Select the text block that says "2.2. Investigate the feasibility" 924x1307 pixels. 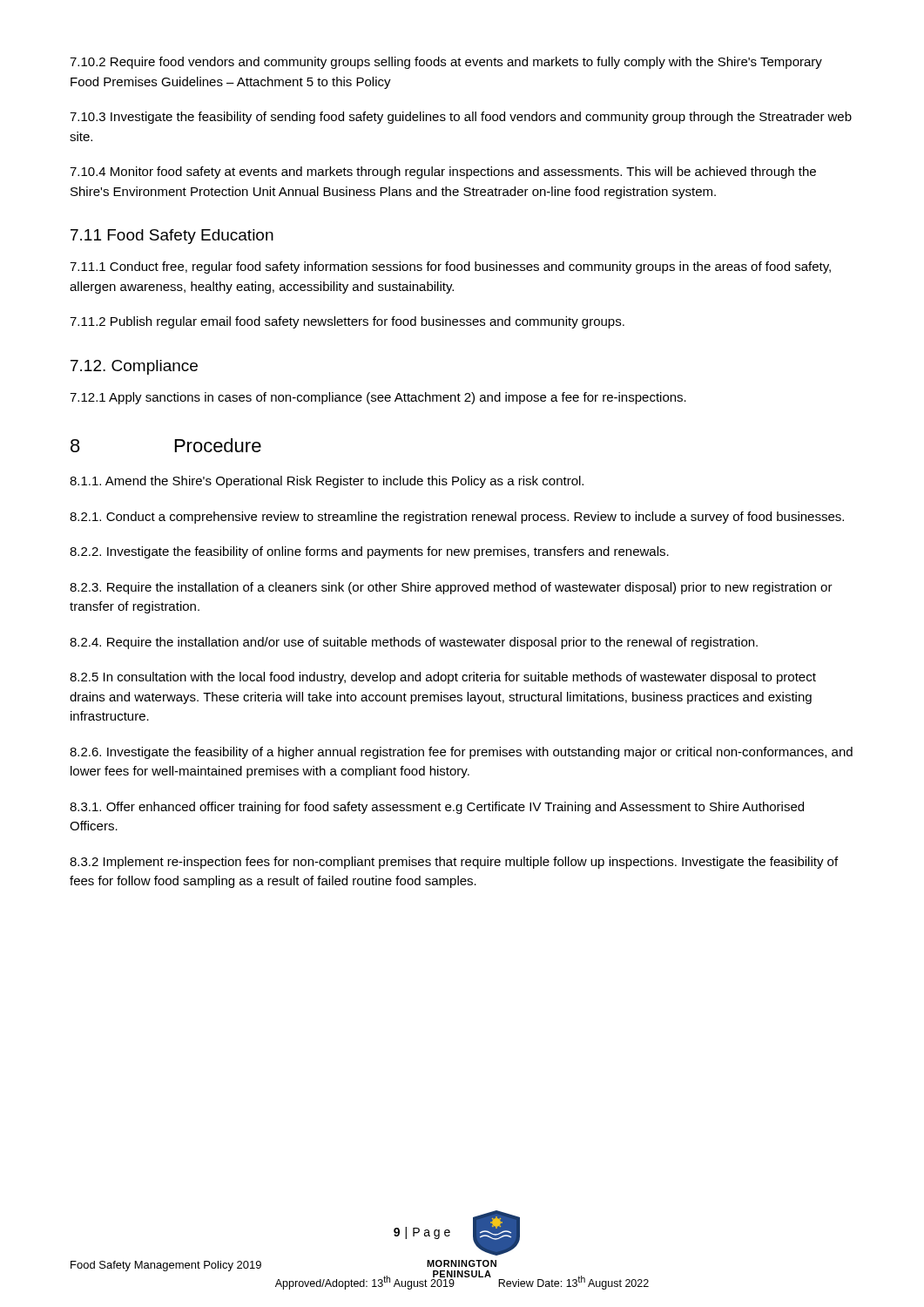pos(370,551)
